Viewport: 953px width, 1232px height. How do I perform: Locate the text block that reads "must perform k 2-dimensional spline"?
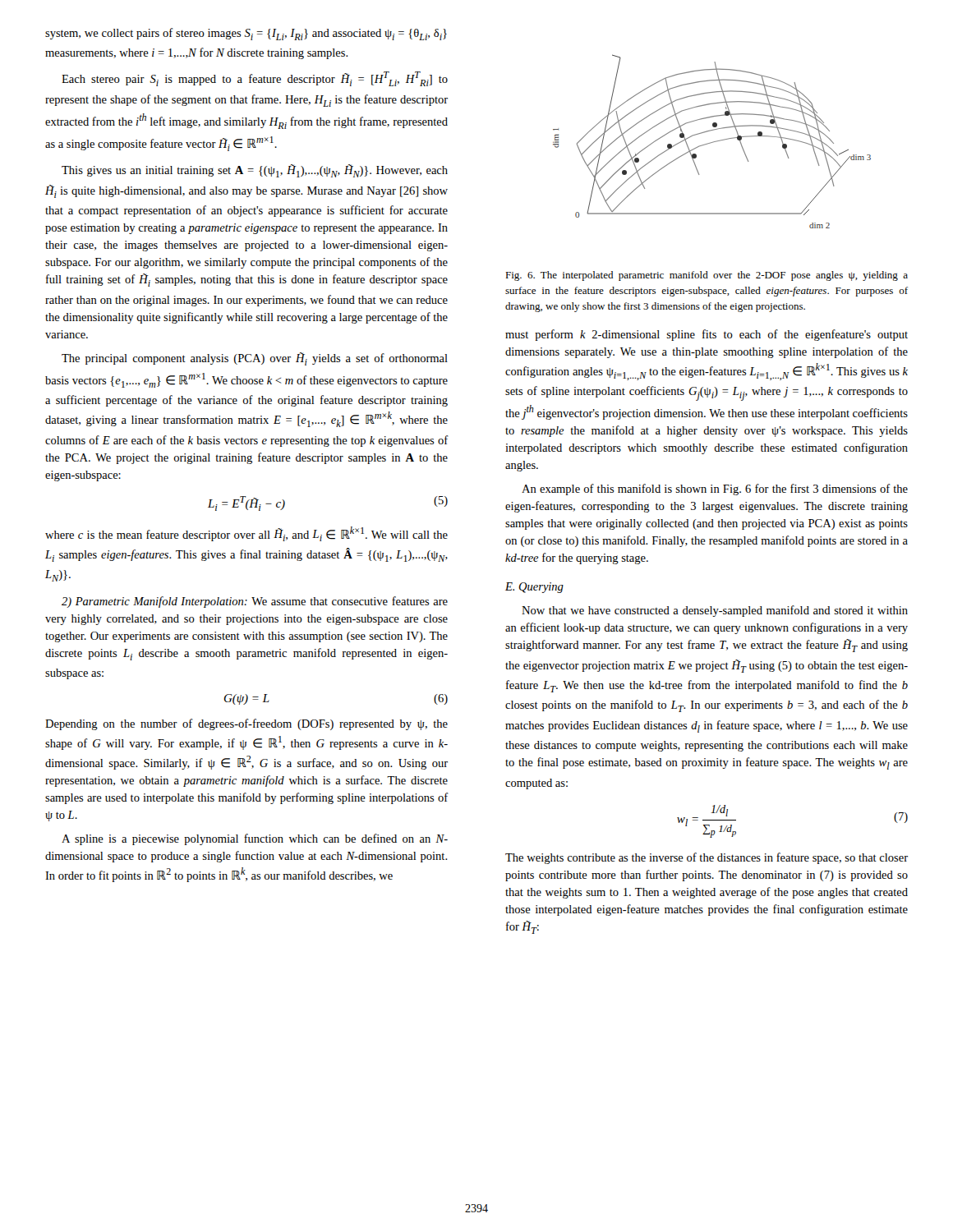[x=707, y=400]
